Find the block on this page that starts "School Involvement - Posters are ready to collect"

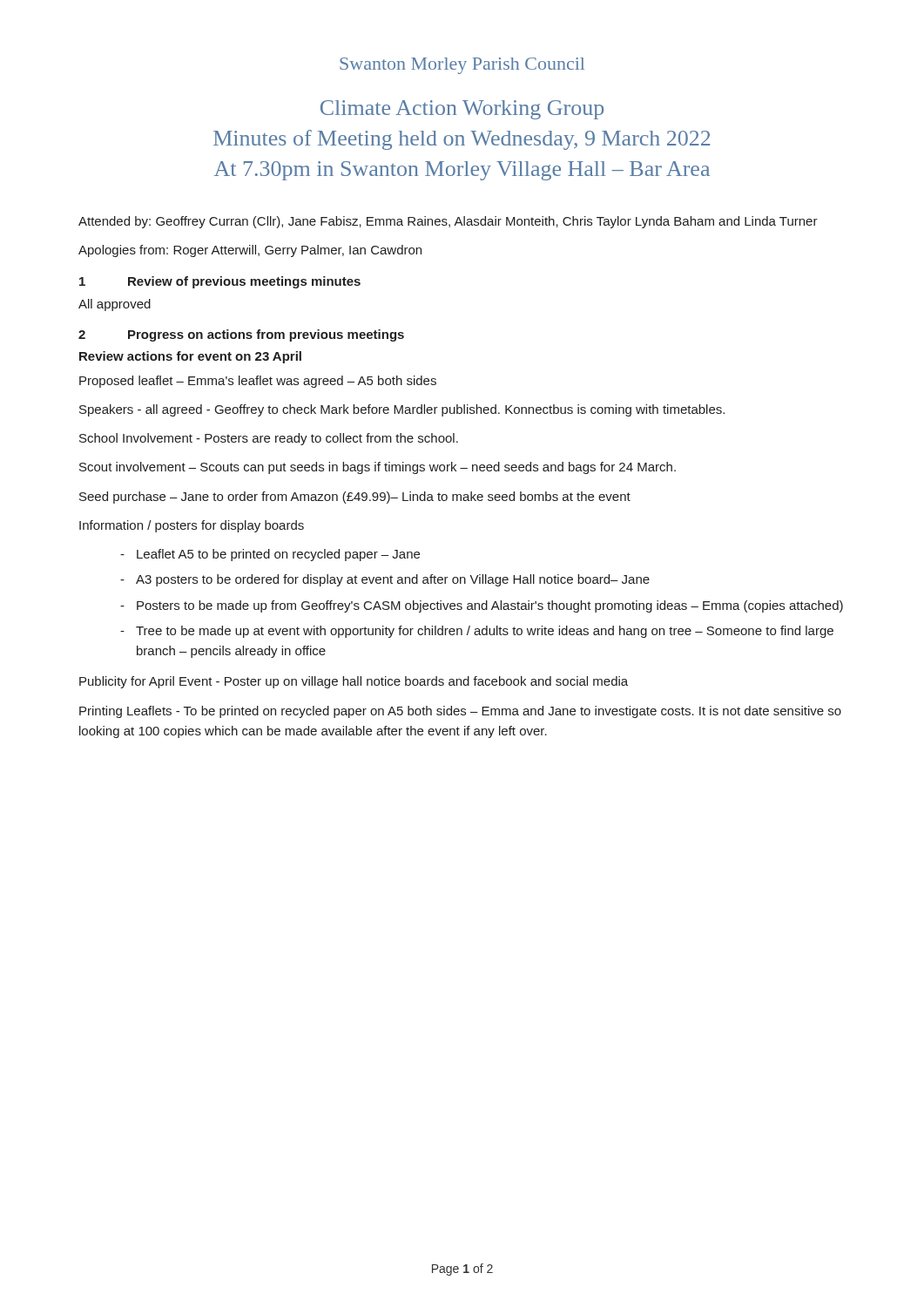pos(269,438)
